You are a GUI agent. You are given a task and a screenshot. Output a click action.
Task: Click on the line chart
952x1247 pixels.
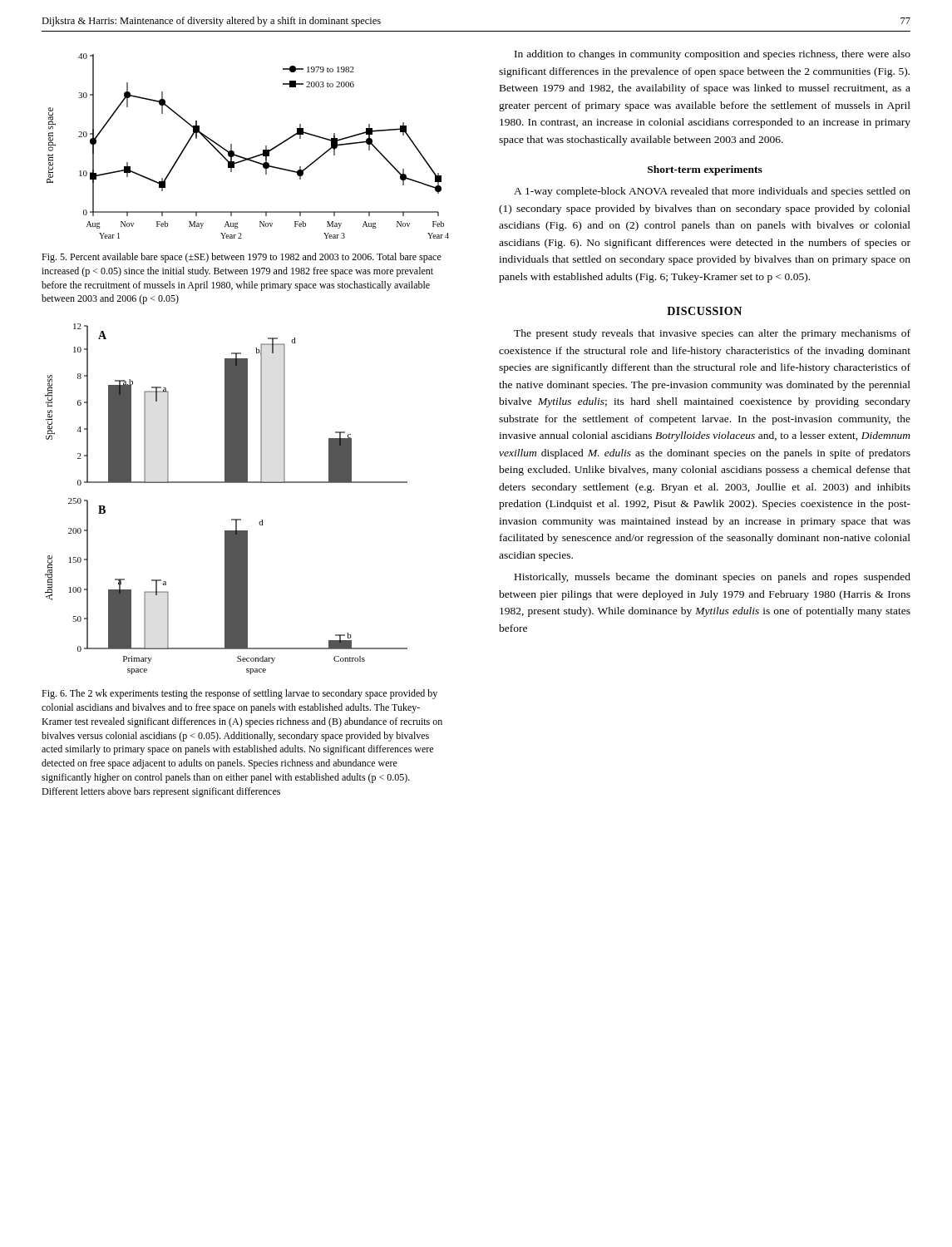(245, 146)
